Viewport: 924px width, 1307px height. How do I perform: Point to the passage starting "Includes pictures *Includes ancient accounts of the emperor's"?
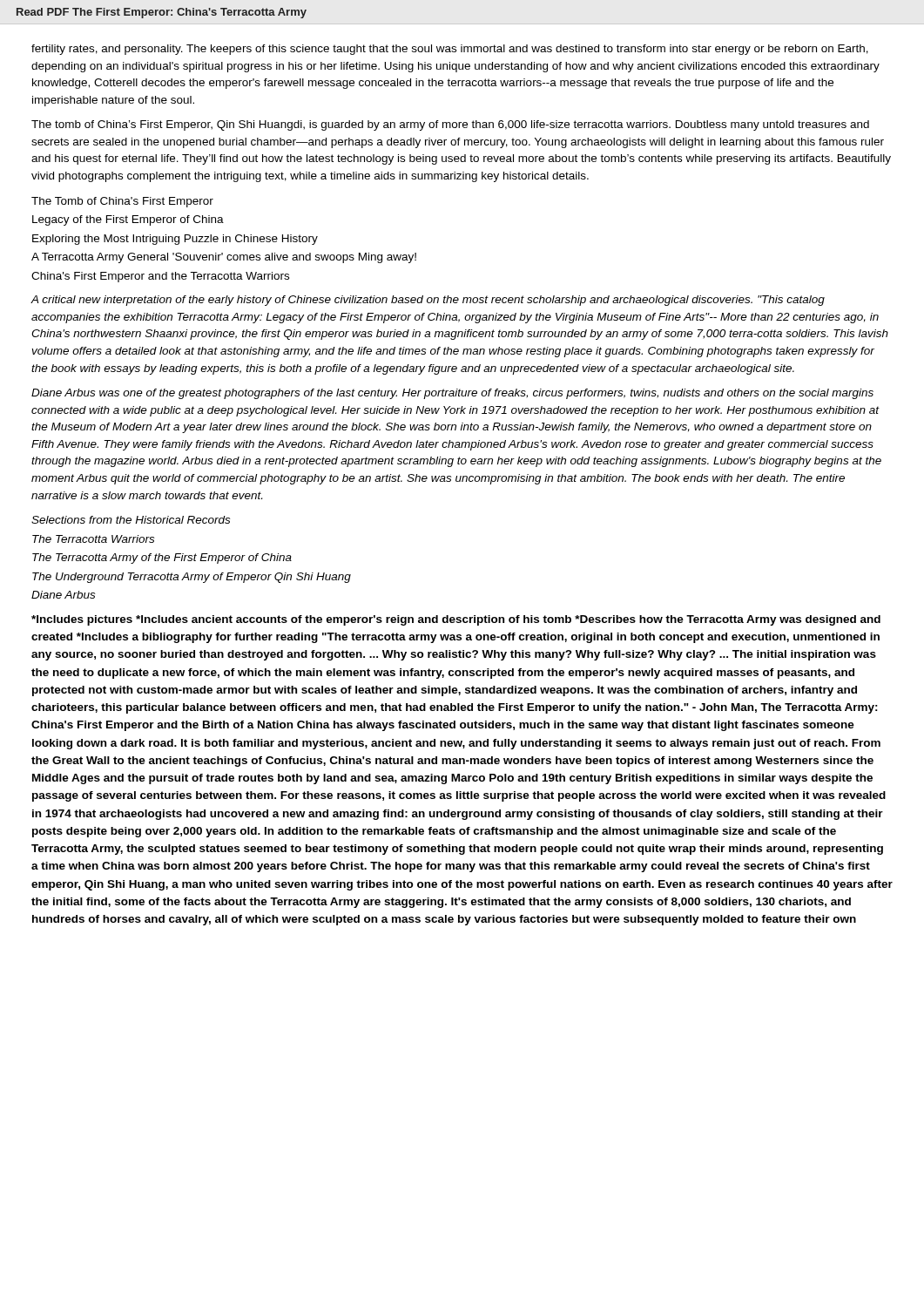click(x=462, y=769)
